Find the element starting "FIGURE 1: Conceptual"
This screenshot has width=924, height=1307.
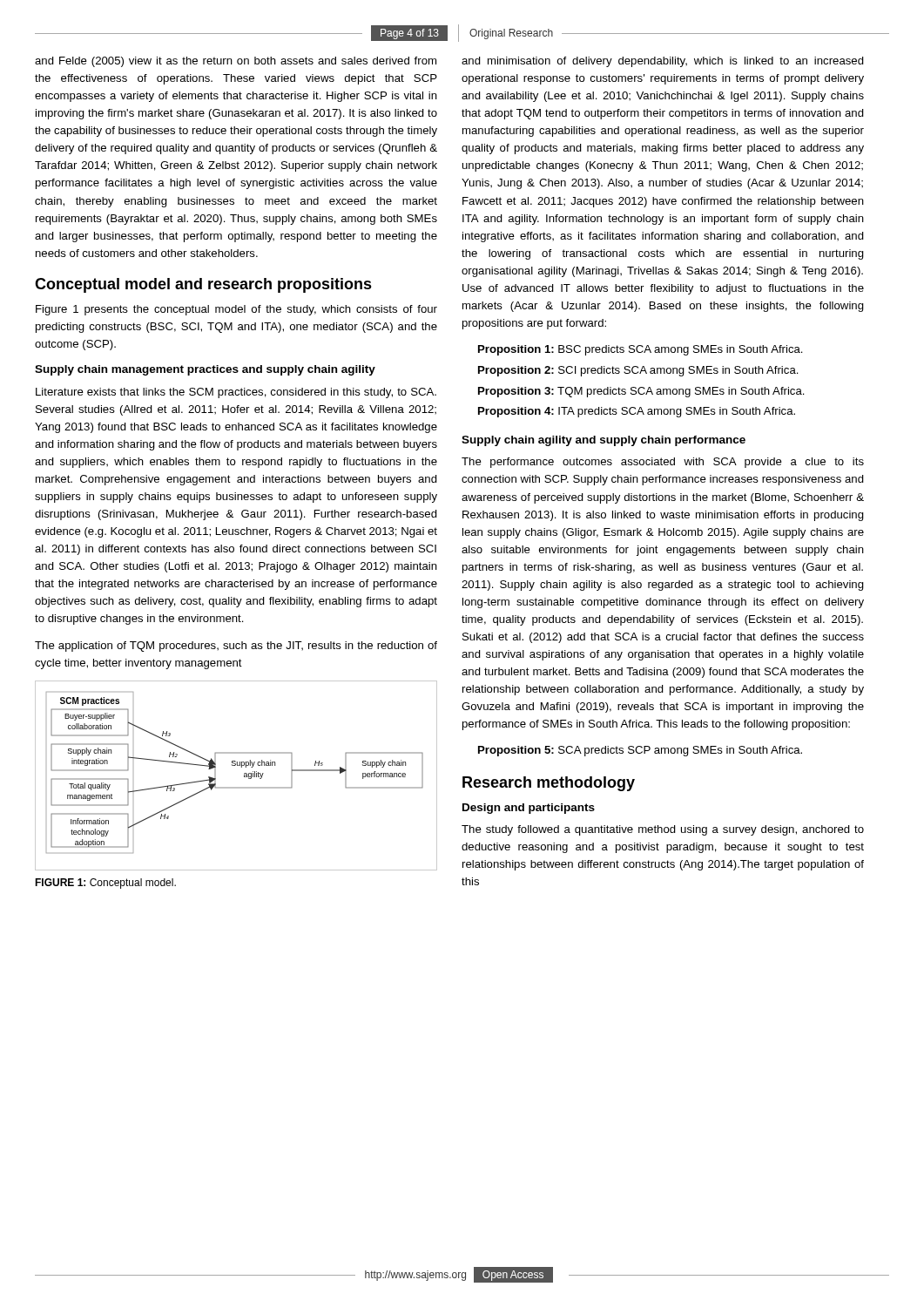pyautogui.click(x=106, y=882)
